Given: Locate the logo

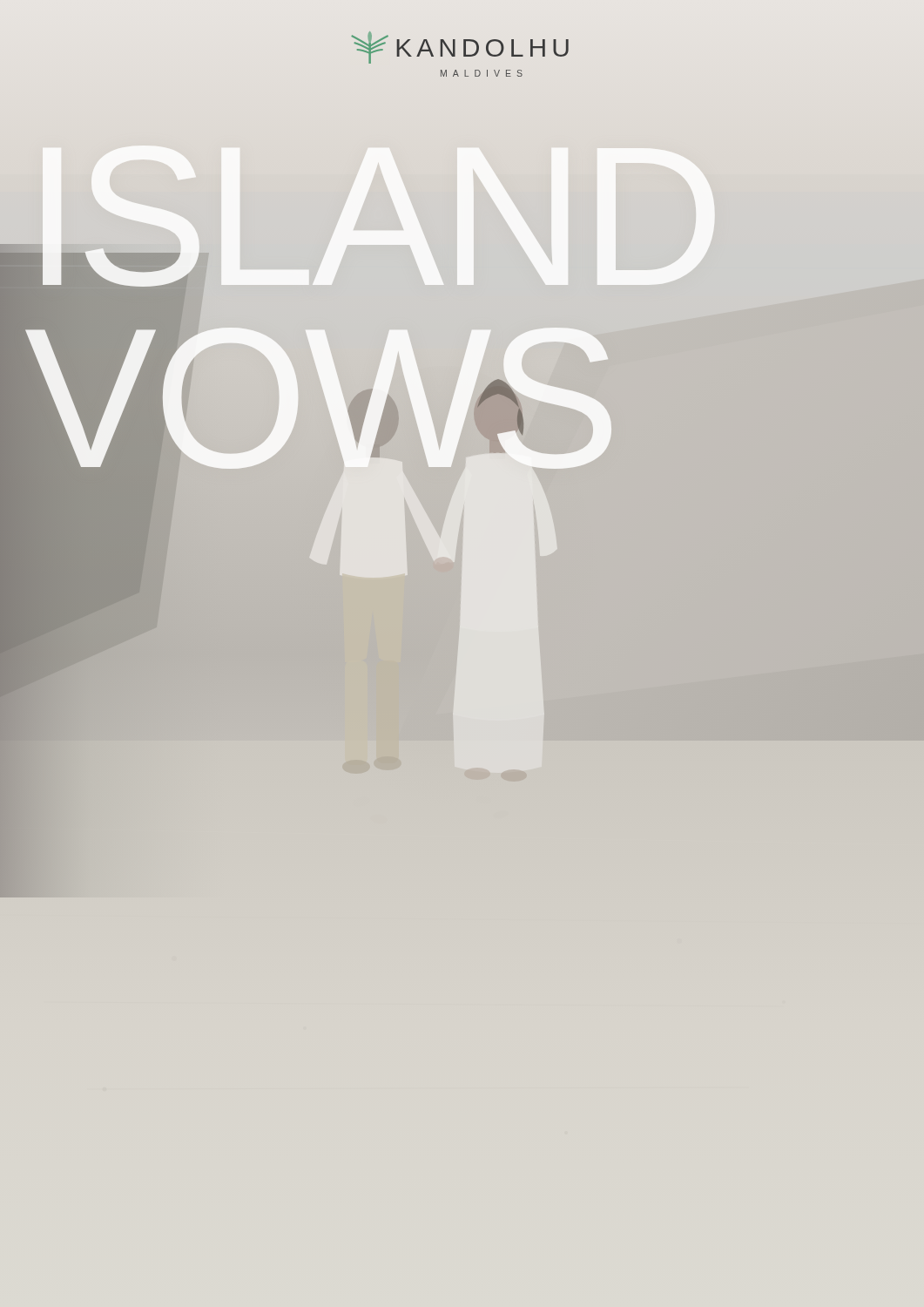Looking at the screenshot, I should (462, 54).
